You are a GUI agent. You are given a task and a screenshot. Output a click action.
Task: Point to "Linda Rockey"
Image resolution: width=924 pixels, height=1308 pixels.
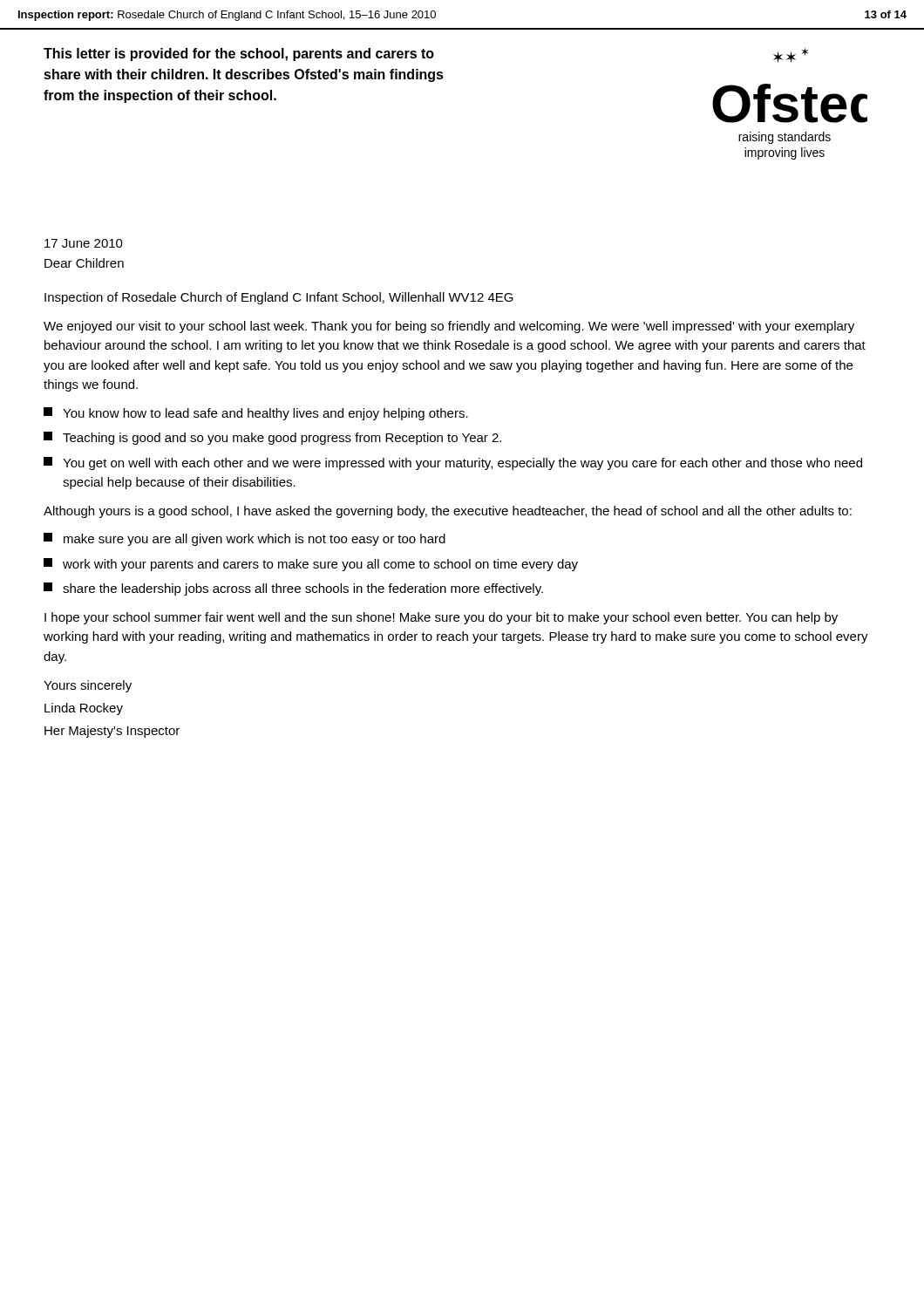click(83, 708)
